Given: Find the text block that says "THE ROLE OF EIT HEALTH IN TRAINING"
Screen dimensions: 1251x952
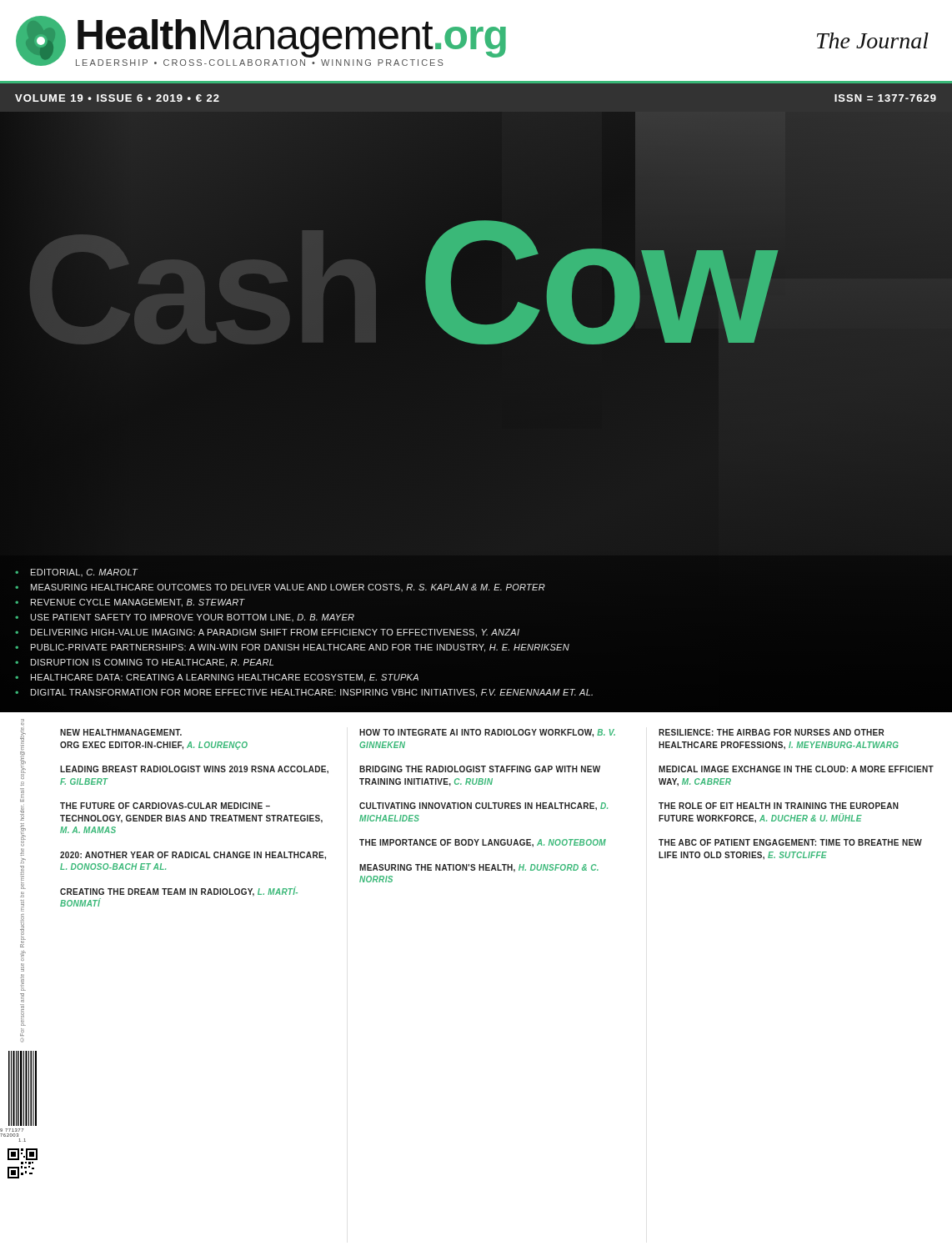Looking at the screenshot, I should [796, 813].
